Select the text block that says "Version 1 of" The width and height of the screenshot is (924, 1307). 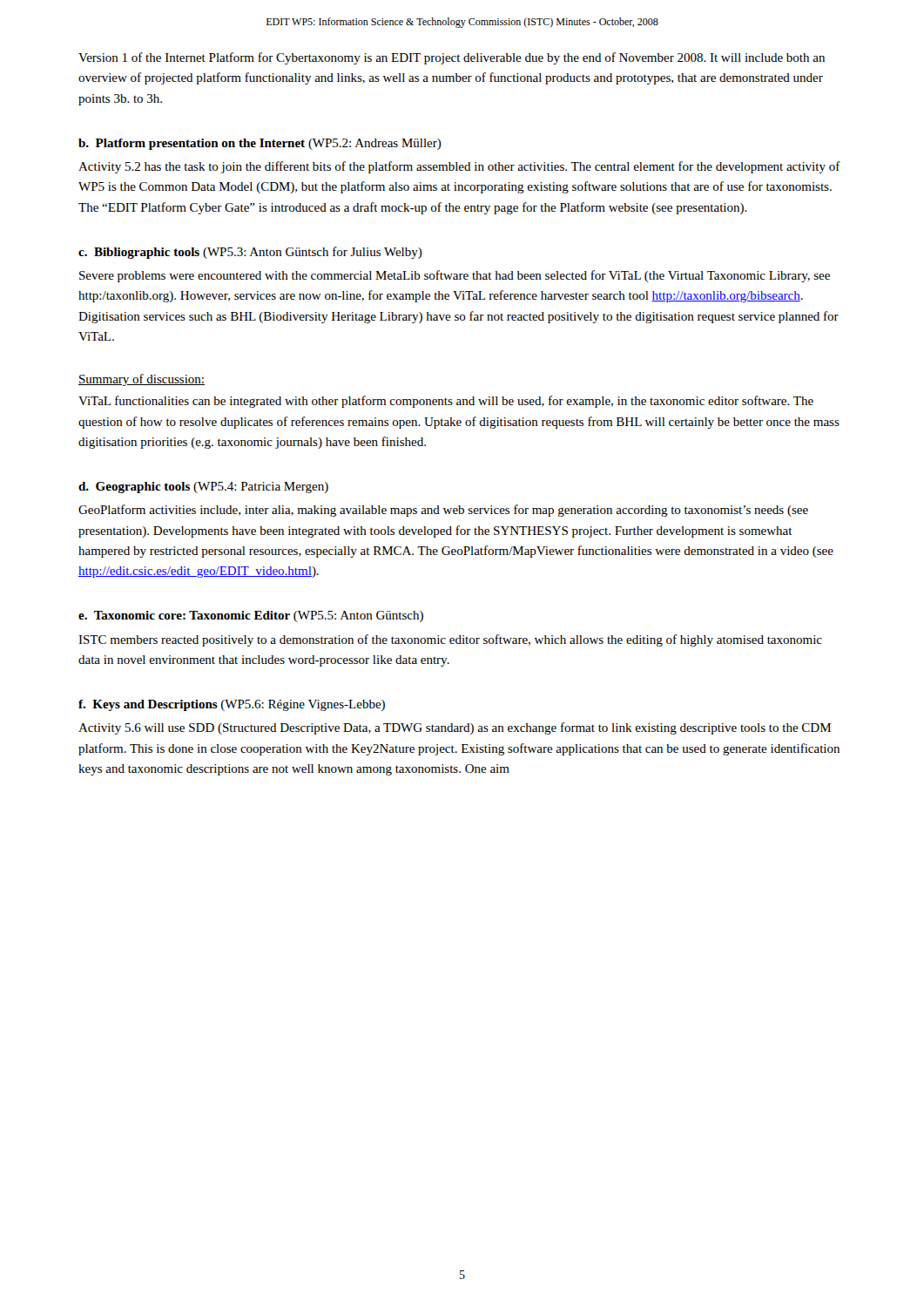(x=462, y=78)
